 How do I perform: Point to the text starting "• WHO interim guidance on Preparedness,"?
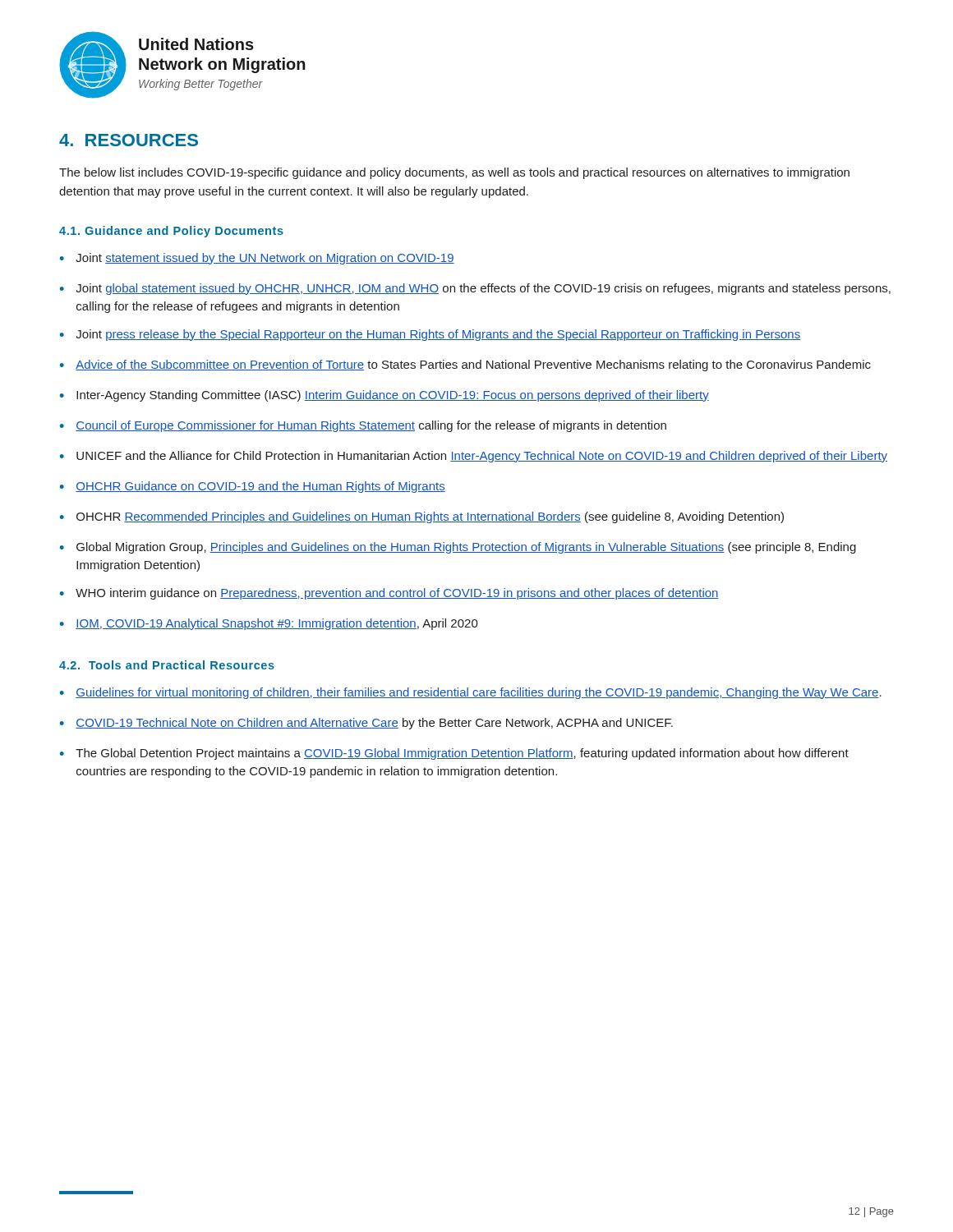click(476, 594)
